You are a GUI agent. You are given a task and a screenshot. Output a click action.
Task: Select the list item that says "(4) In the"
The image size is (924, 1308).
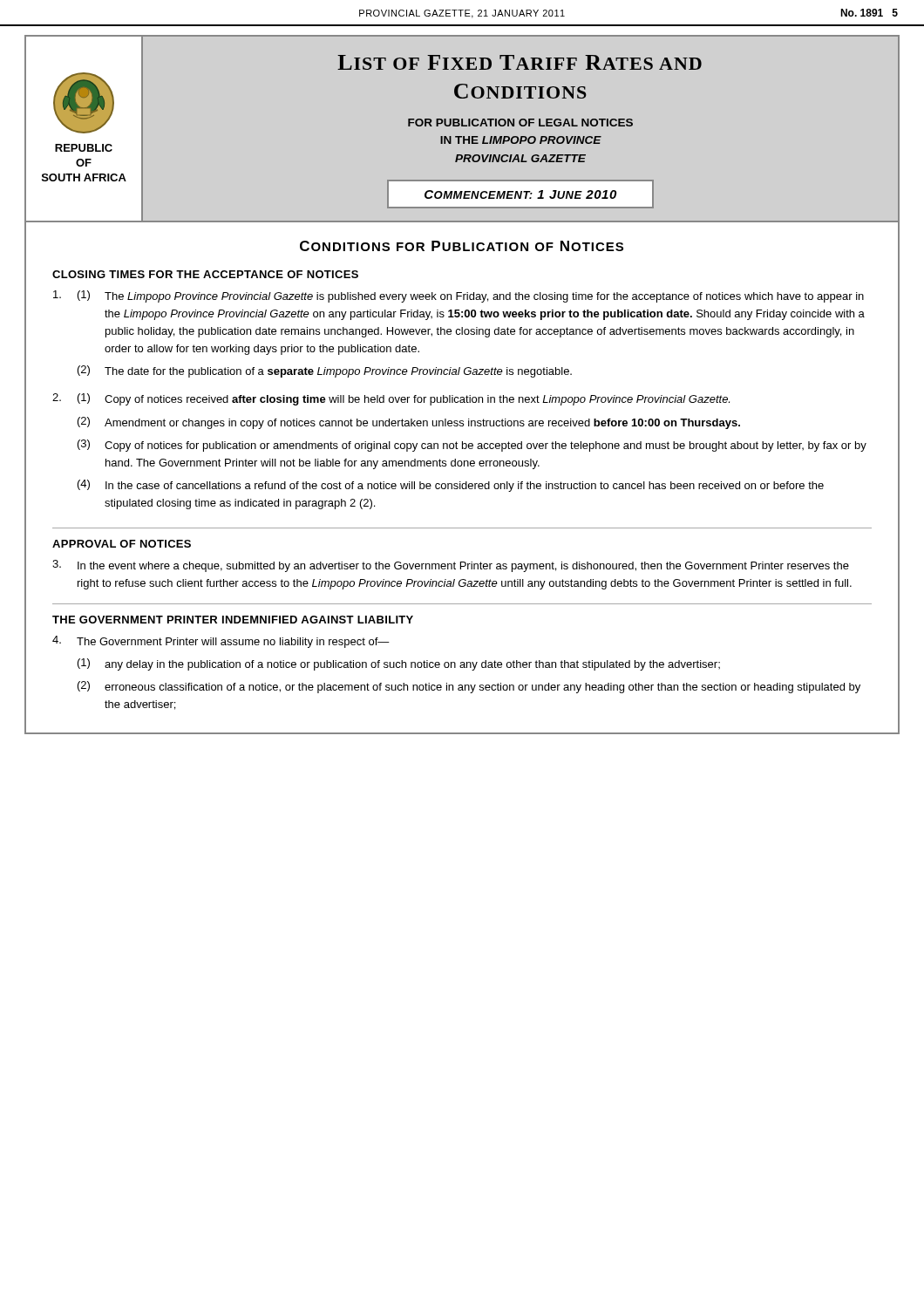[x=474, y=495]
